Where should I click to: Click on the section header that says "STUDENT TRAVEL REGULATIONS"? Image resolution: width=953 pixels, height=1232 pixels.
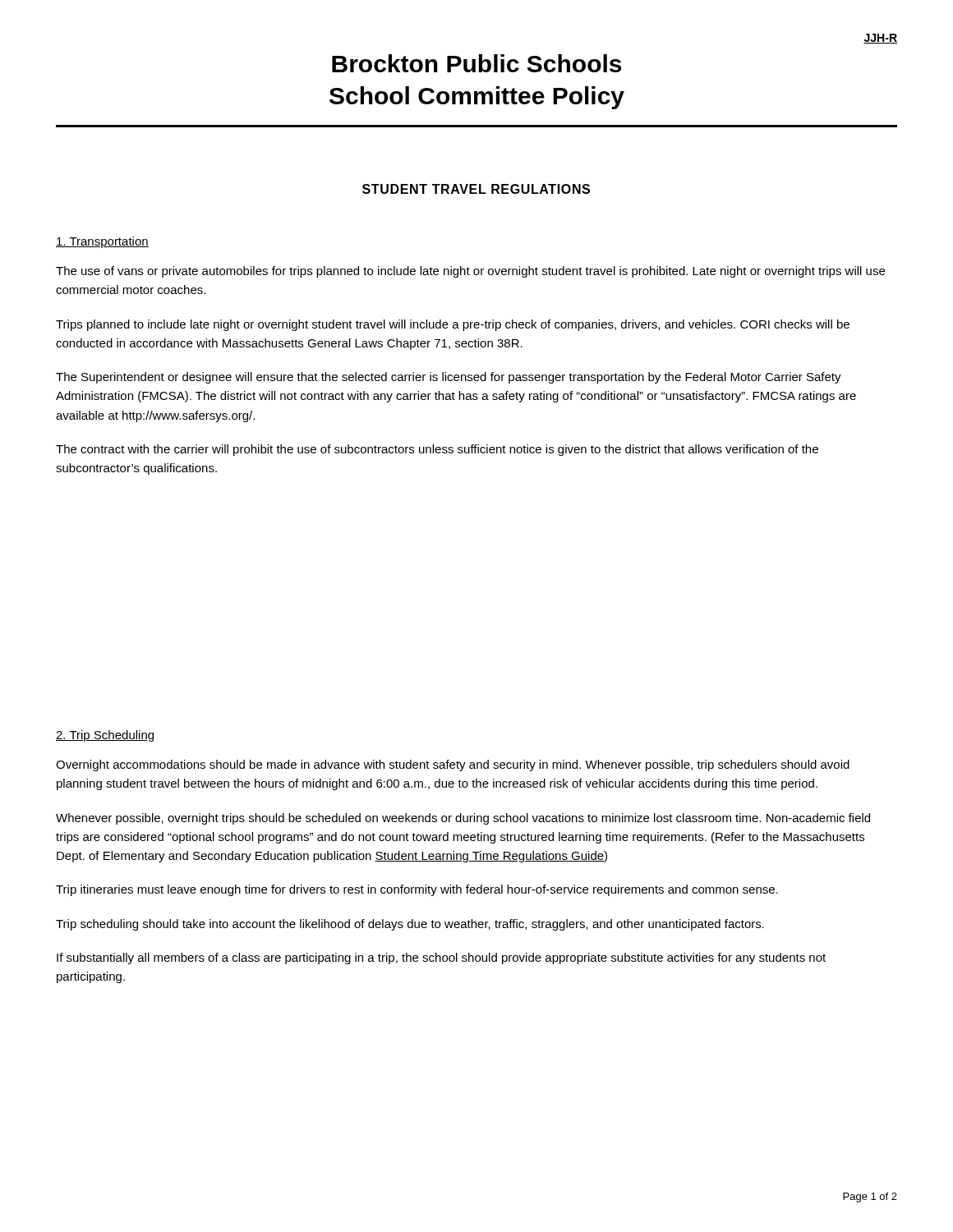pyautogui.click(x=476, y=189)
